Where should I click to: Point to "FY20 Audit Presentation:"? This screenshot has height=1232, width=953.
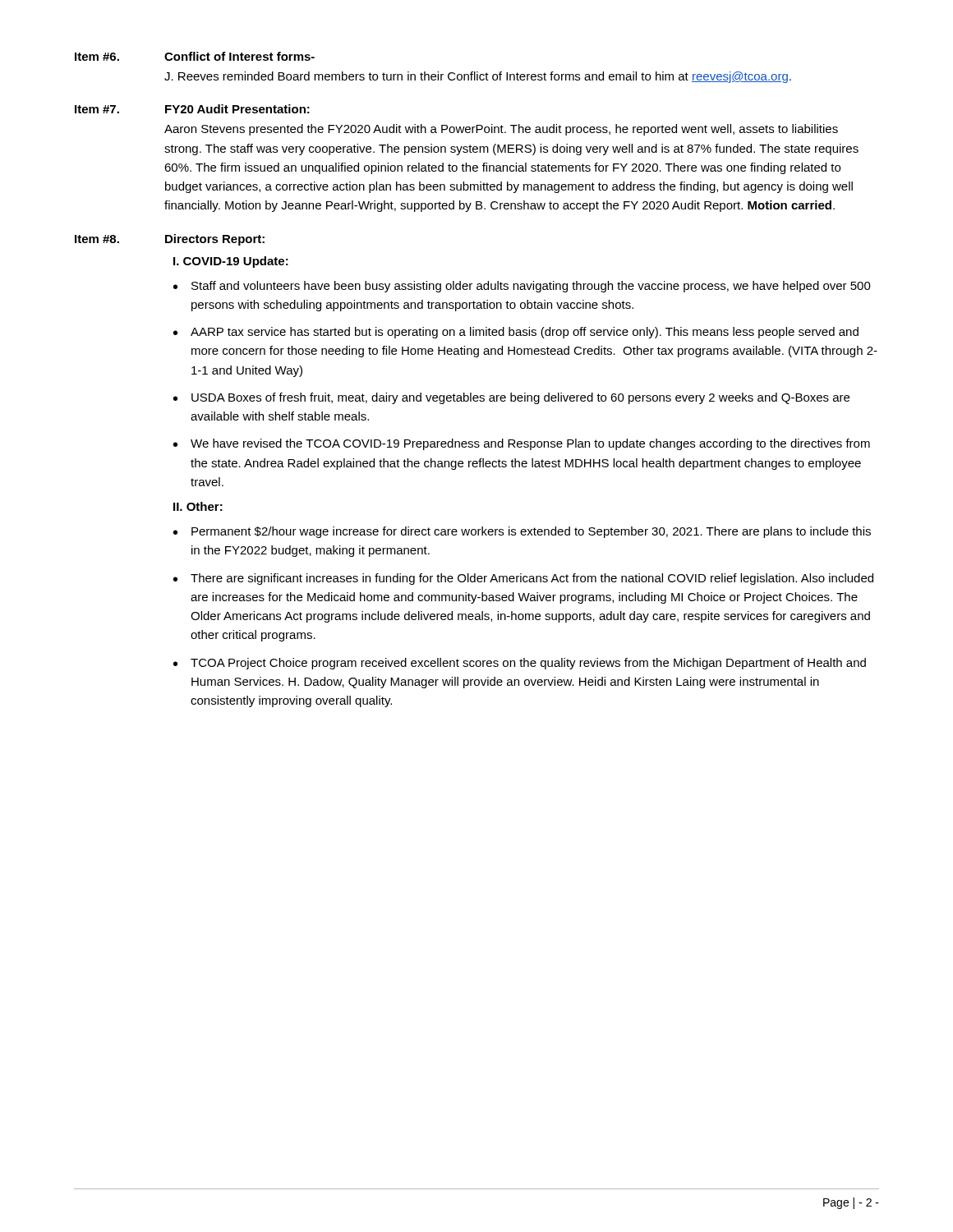(x=237, y=109)
